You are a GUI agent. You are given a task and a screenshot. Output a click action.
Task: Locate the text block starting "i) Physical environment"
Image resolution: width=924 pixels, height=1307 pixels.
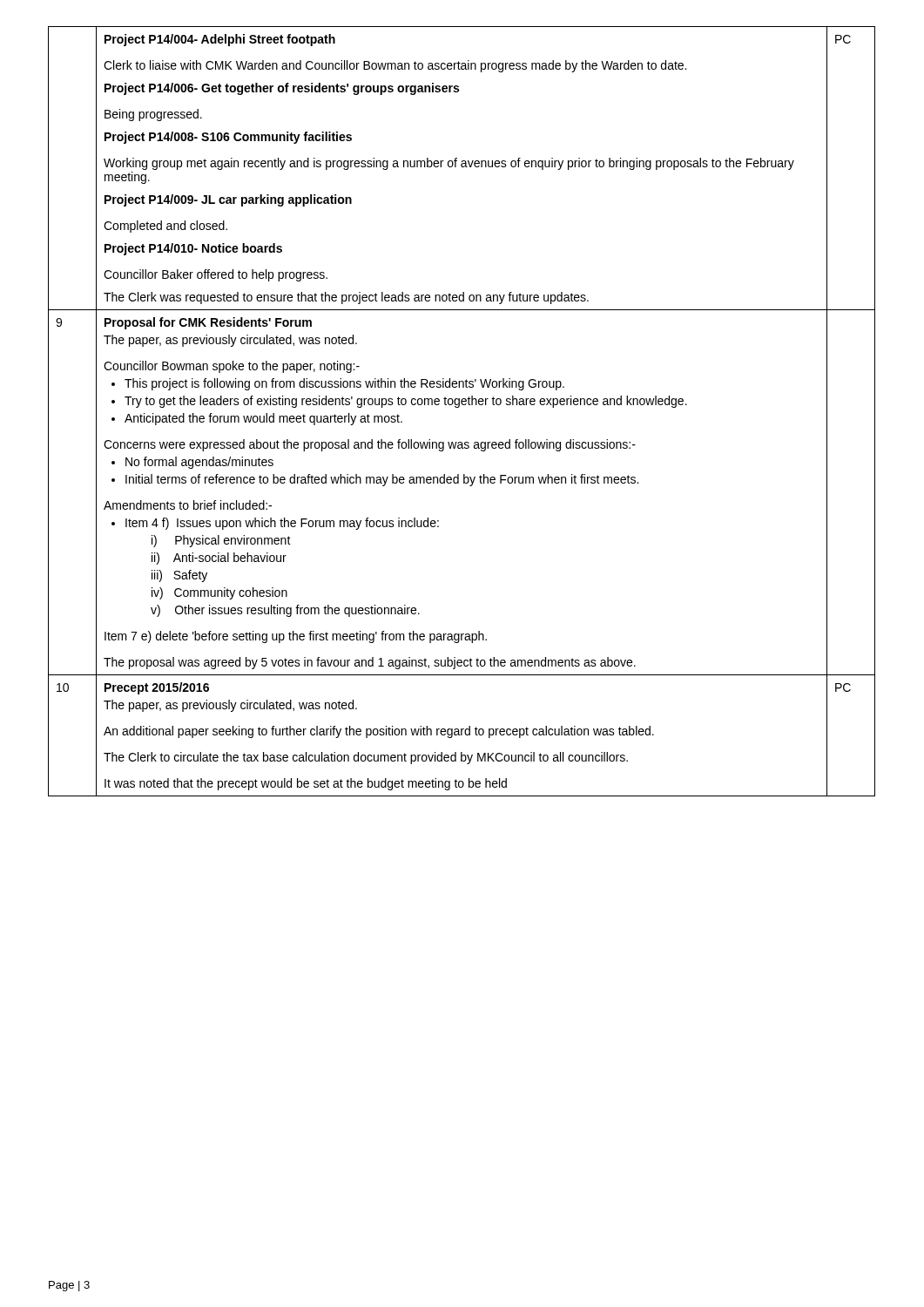coord(220,540)
